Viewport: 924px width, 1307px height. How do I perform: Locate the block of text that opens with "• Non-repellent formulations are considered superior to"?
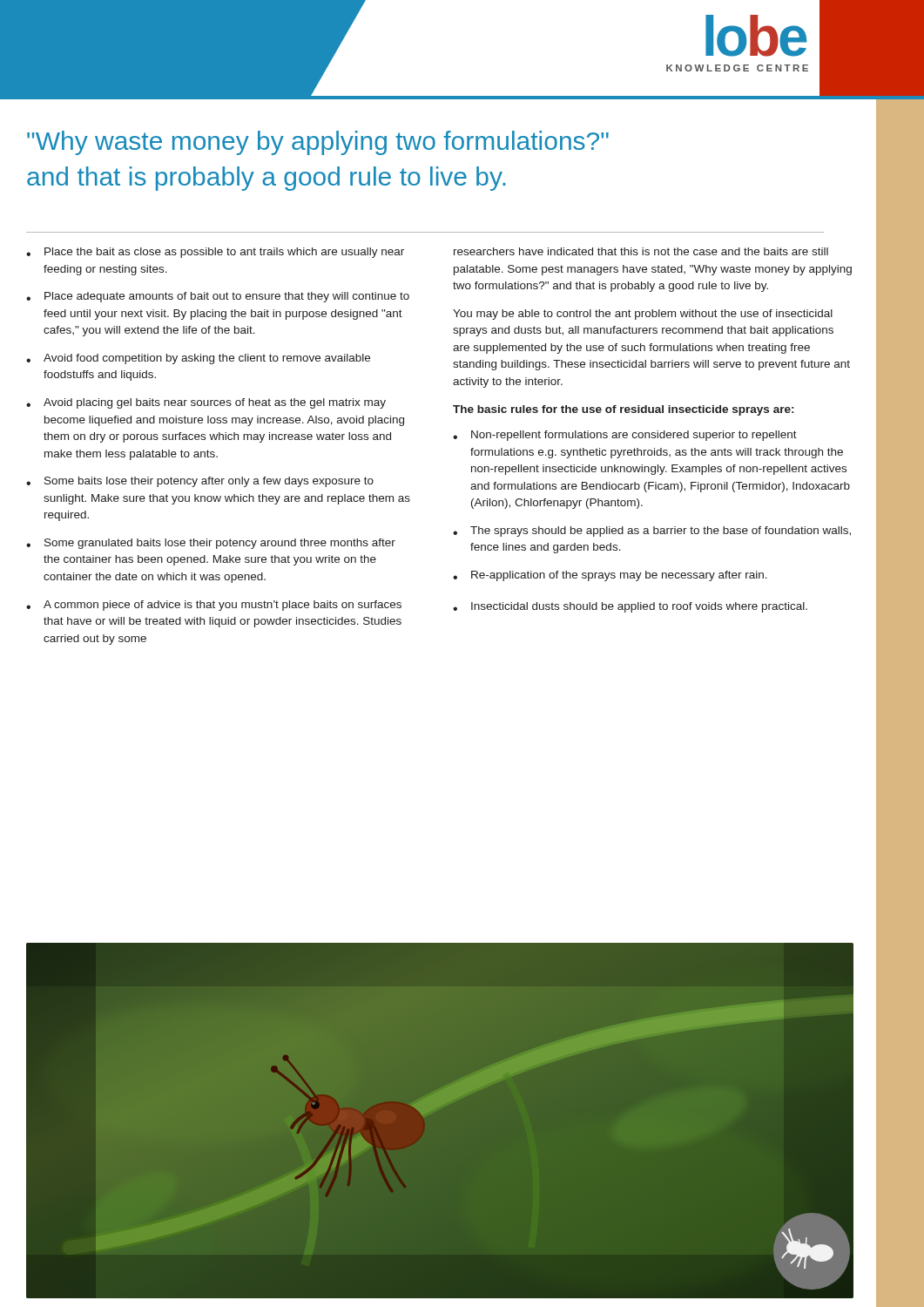[653, 469]
